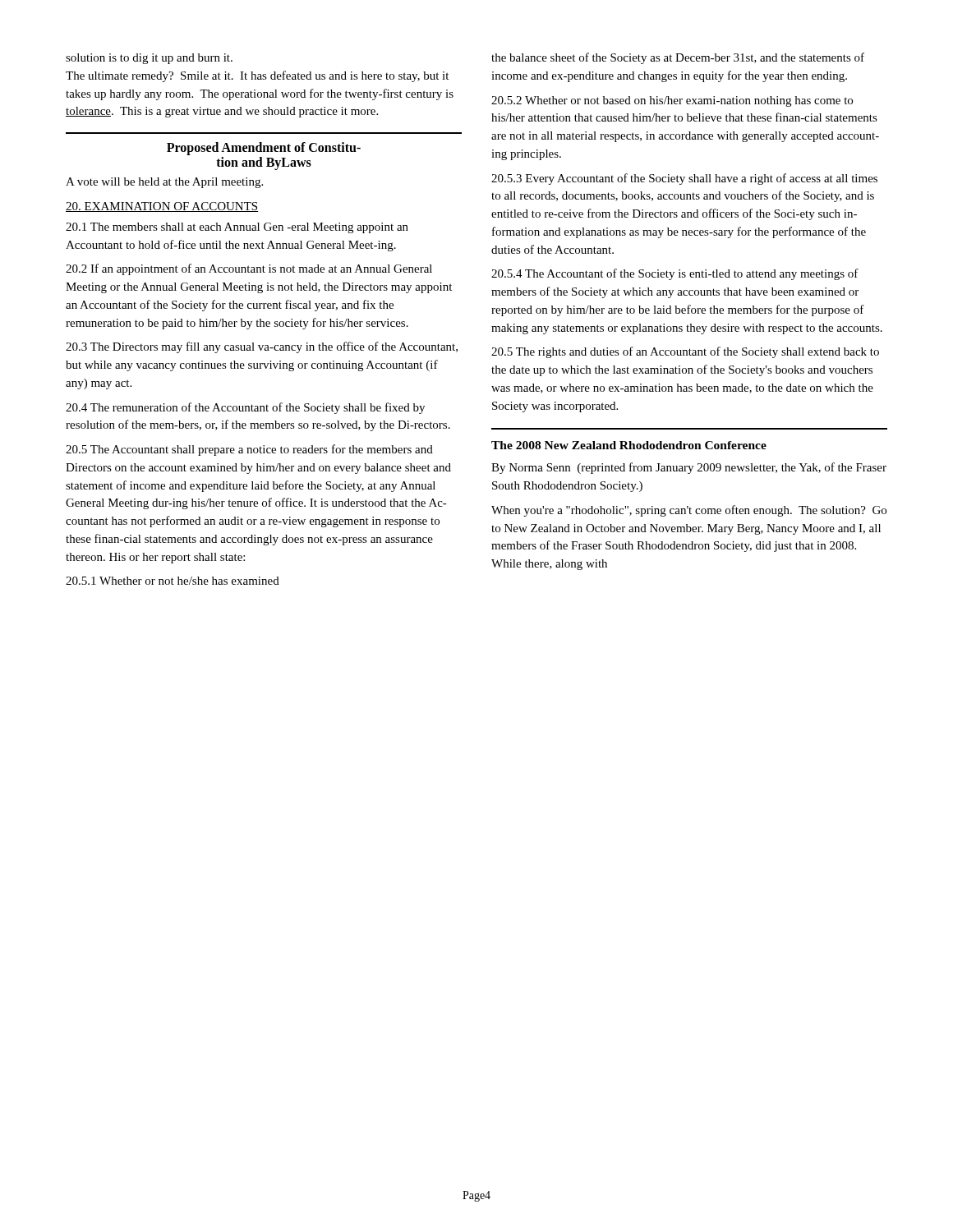Click on the text block starting "solution is to dig it up and burn"
The height and width of the screenshot is (1232, 953).
pos(264,85)
